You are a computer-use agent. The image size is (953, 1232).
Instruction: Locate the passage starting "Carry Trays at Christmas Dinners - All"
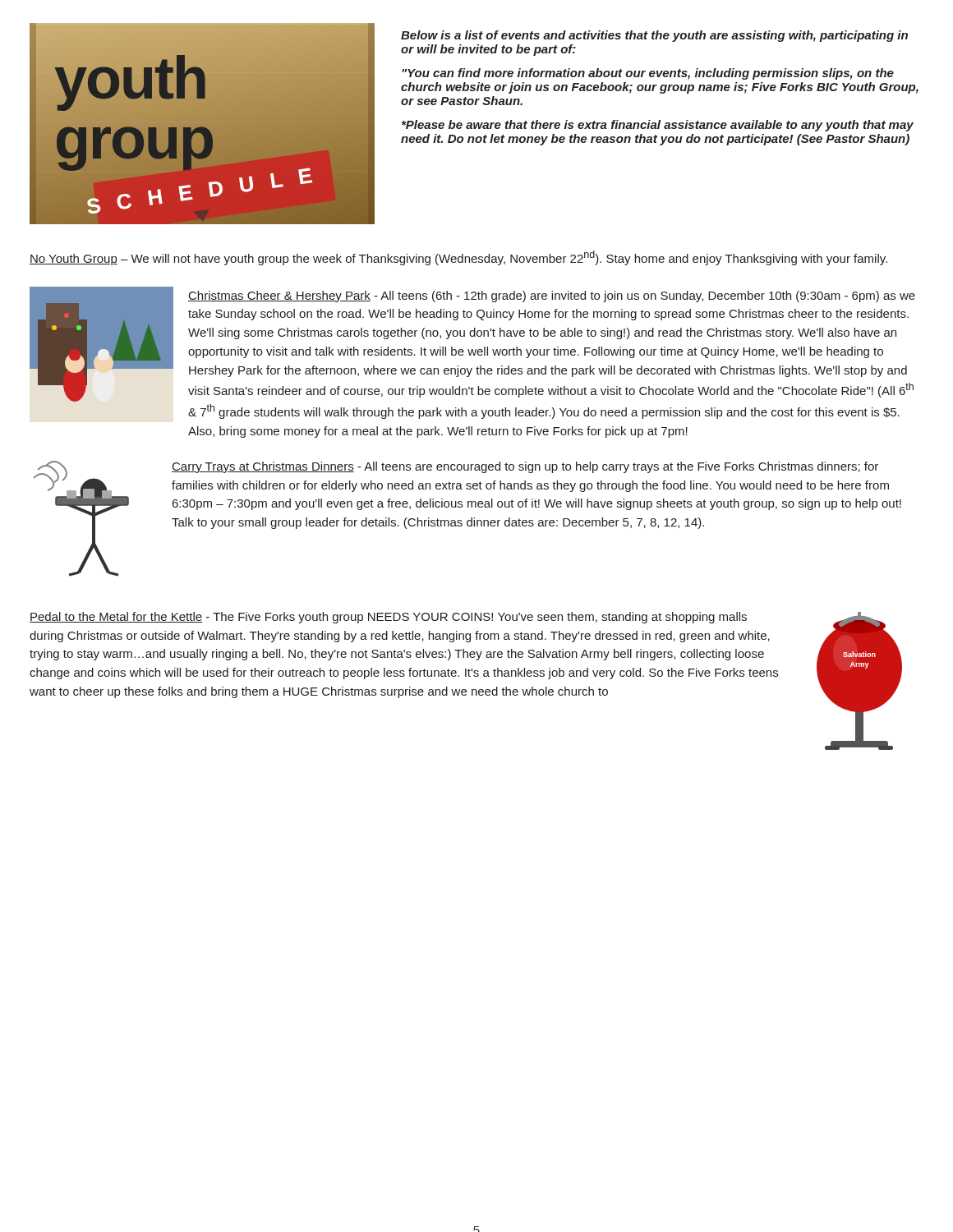tap(466, 521)
